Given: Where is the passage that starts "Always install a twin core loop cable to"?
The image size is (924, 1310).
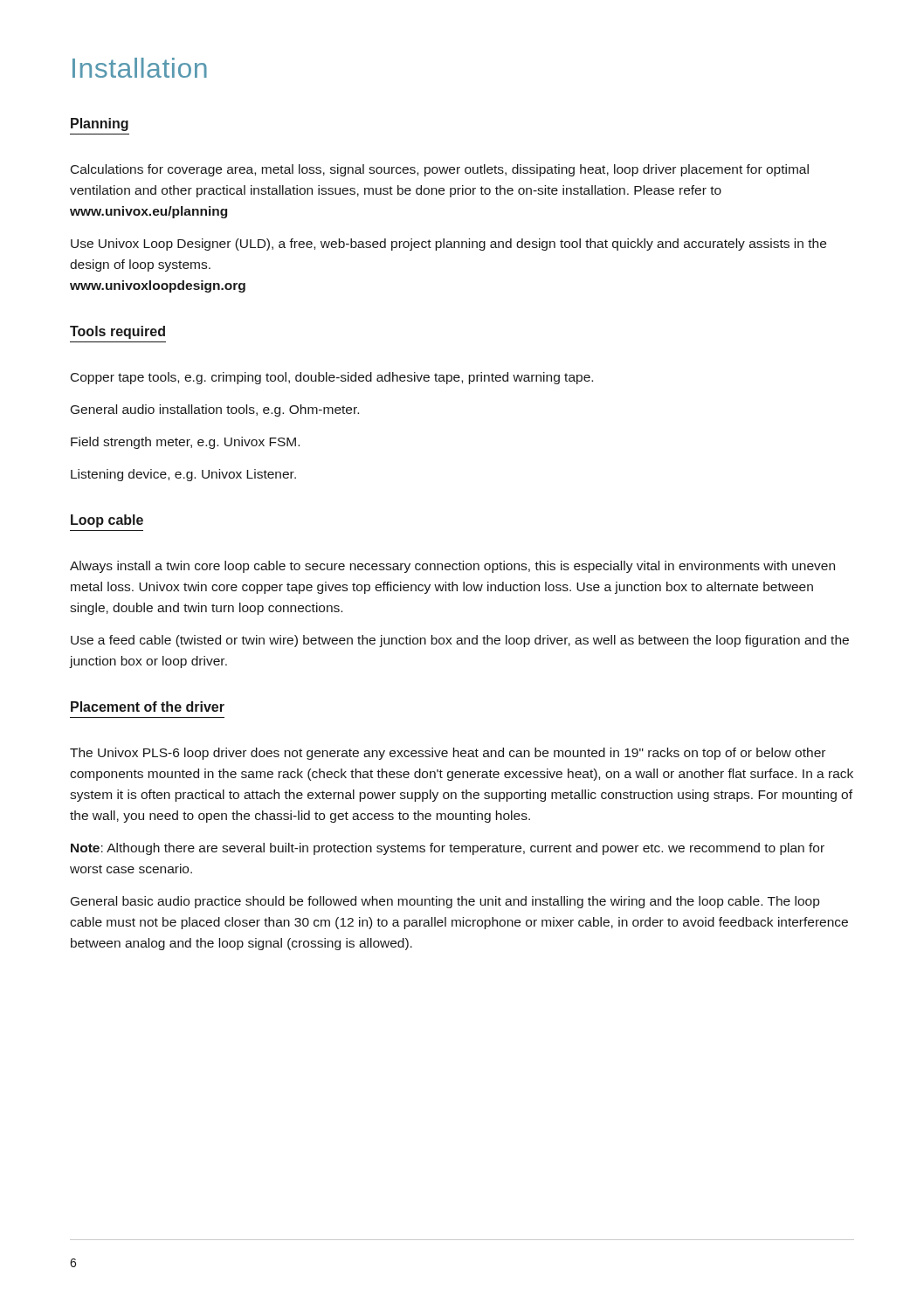Looking at the screenshot, I should [x=453, y=587].
